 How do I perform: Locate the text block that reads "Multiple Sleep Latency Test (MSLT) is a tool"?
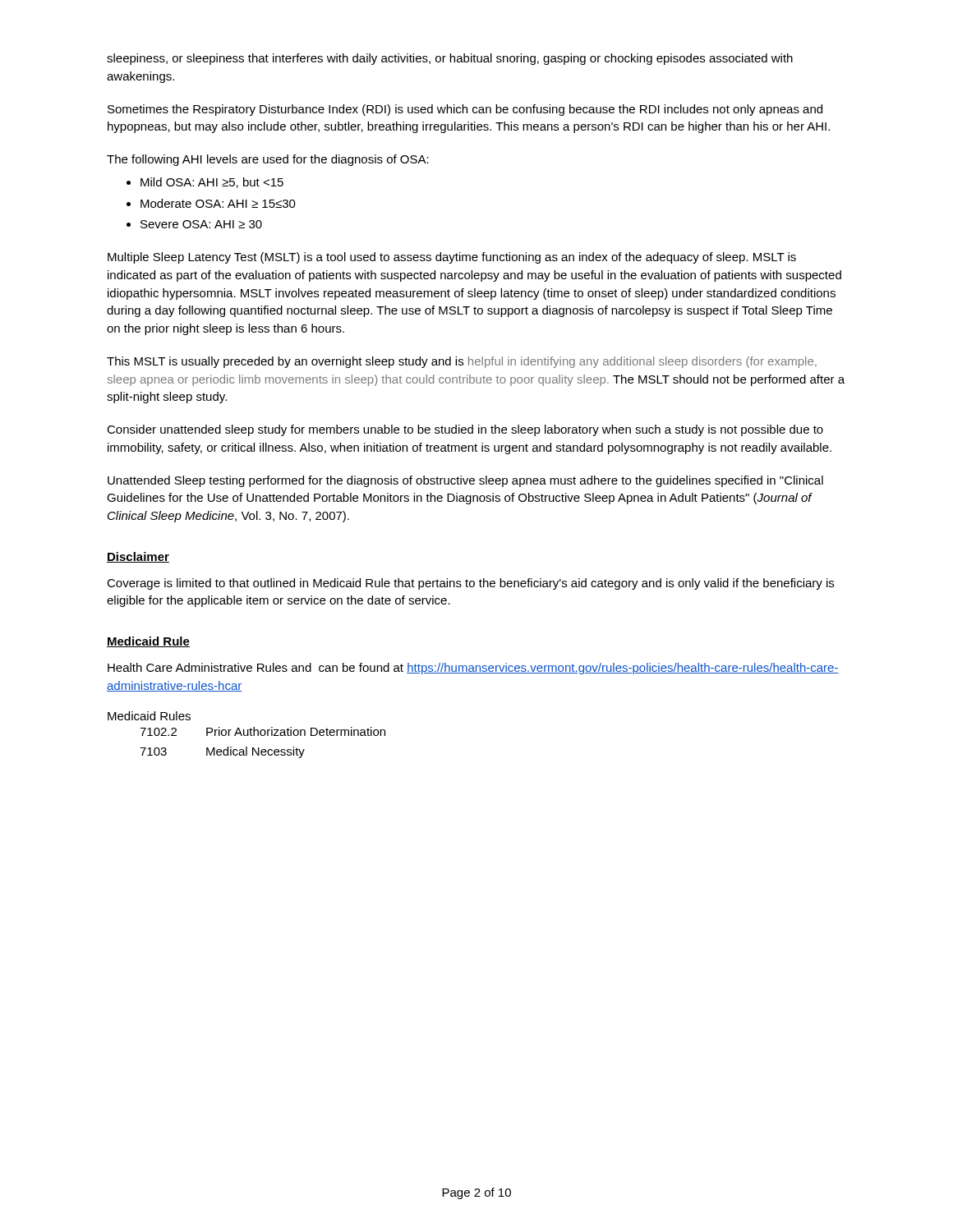tap(476, 293)
